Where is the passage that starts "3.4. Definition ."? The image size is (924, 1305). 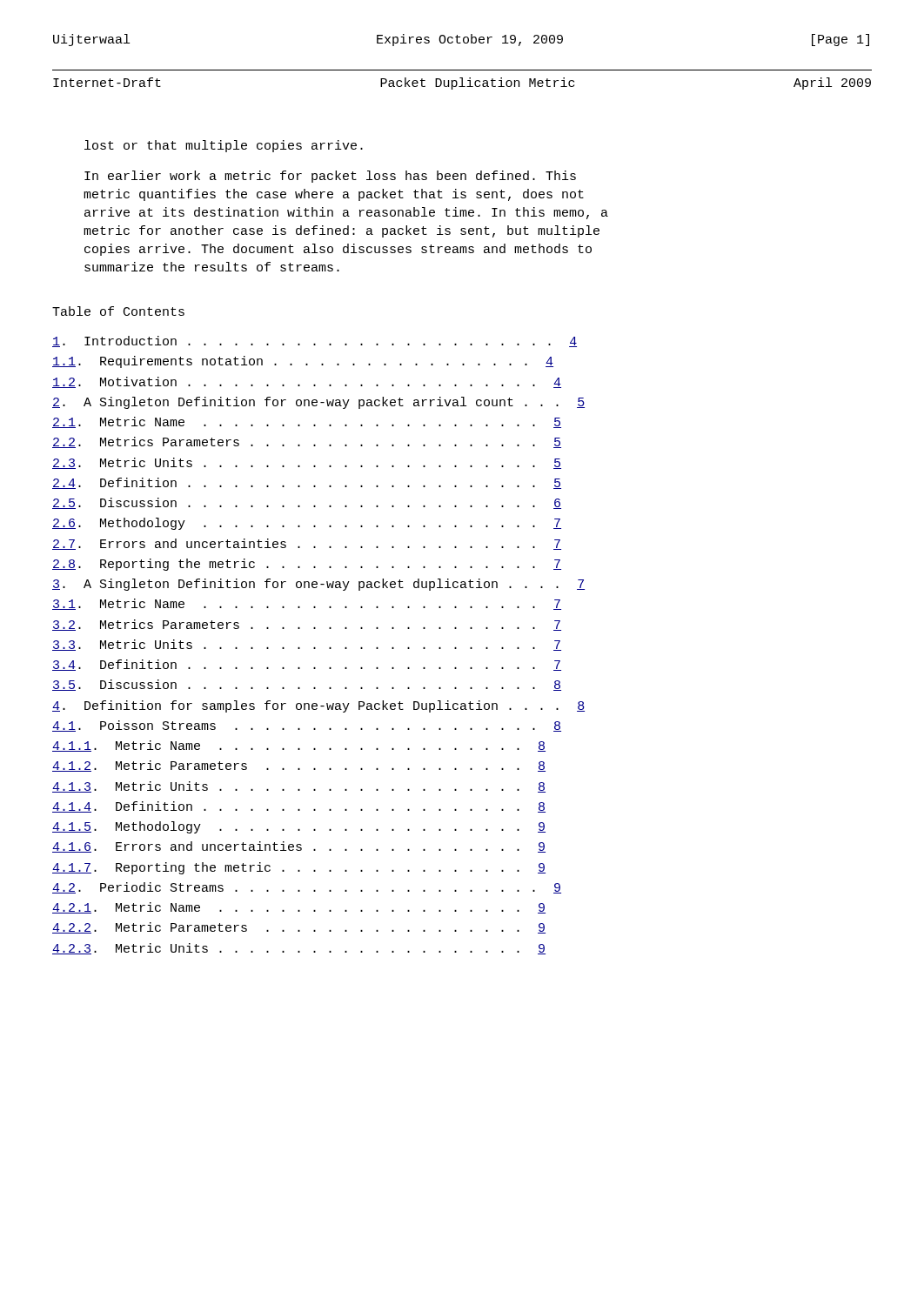307,666
